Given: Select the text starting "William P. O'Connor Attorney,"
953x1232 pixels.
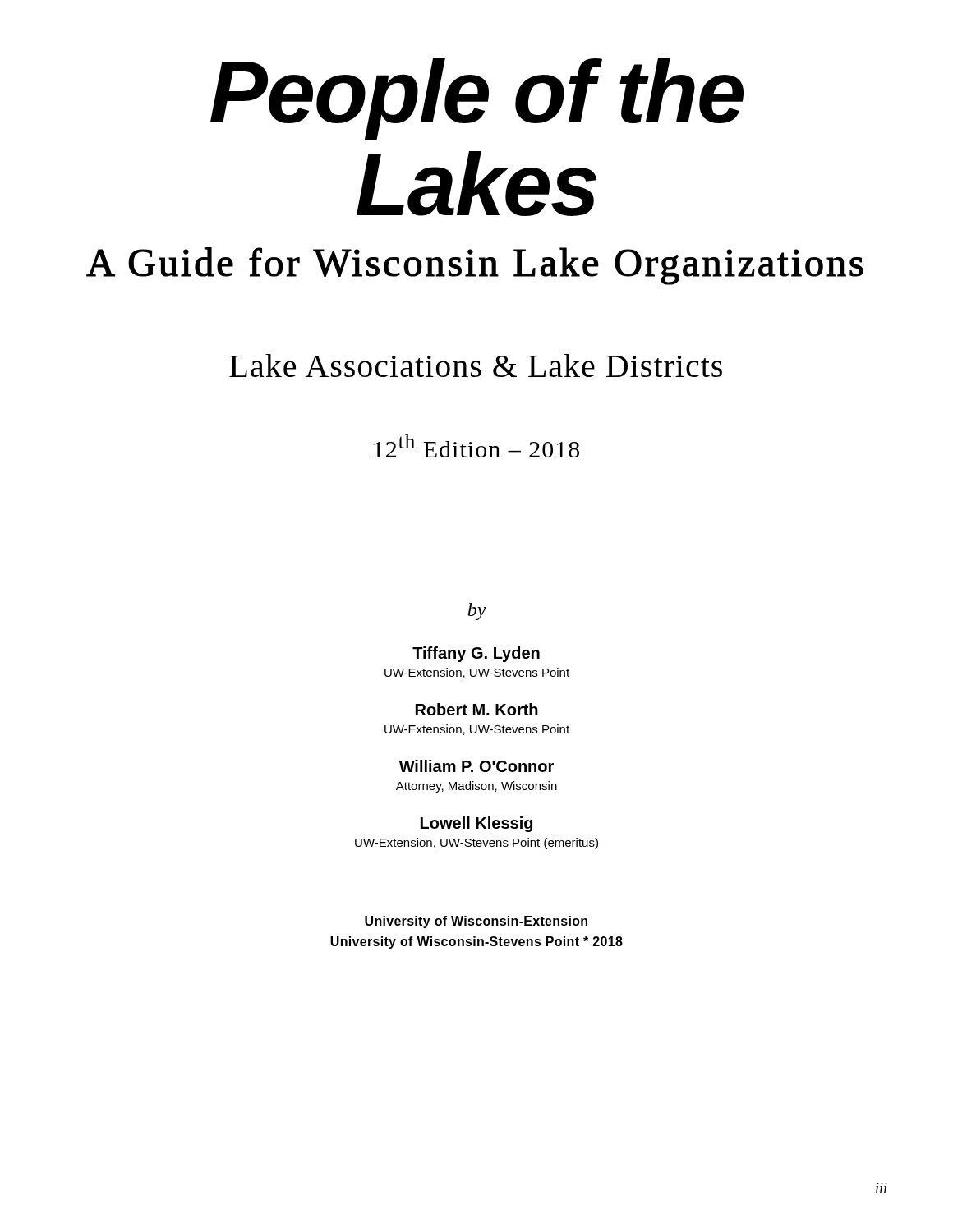Looking at the screenshot, I should tap(476, 775).
